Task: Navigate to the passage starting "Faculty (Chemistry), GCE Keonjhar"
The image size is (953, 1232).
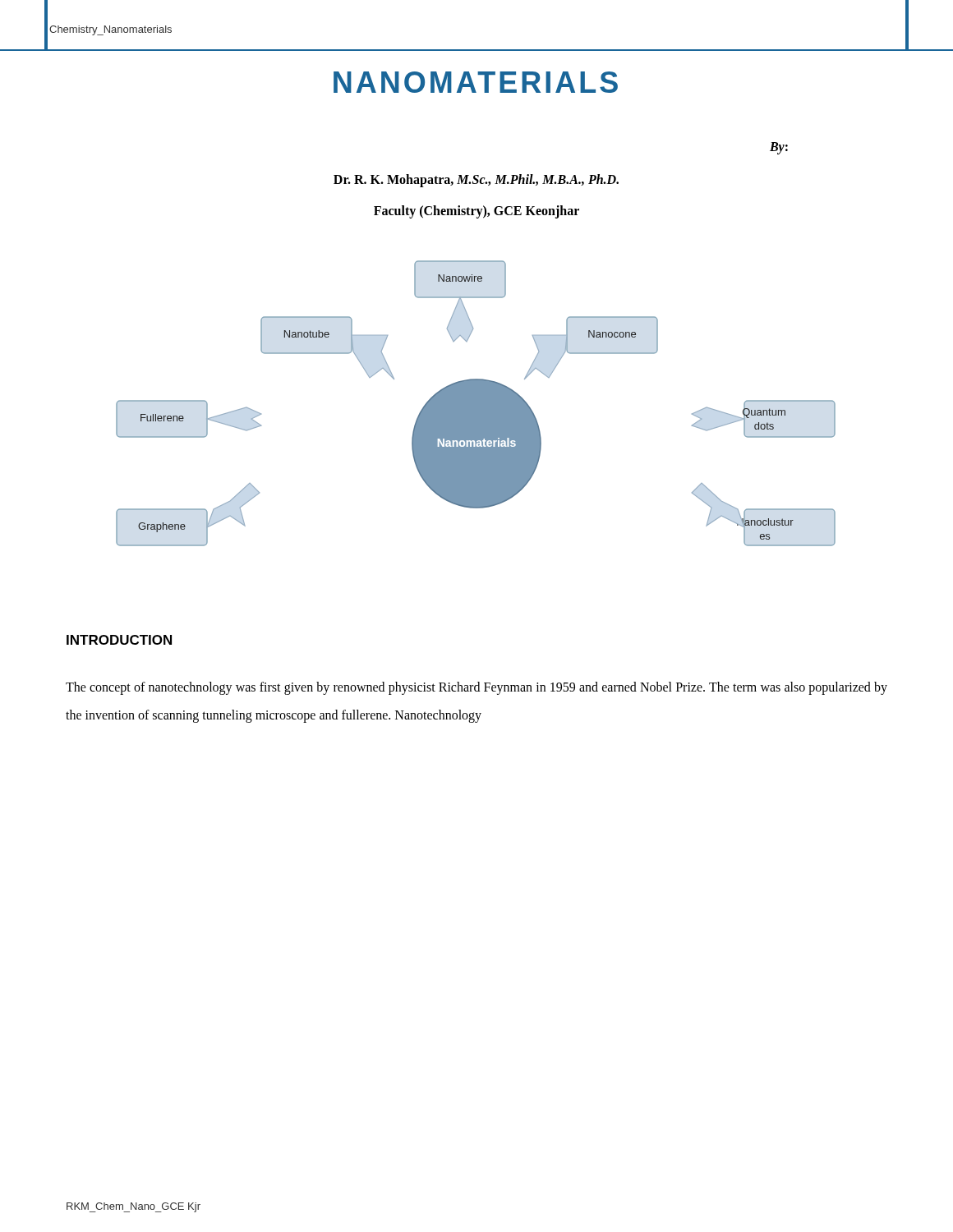Action: click(476, 211)
